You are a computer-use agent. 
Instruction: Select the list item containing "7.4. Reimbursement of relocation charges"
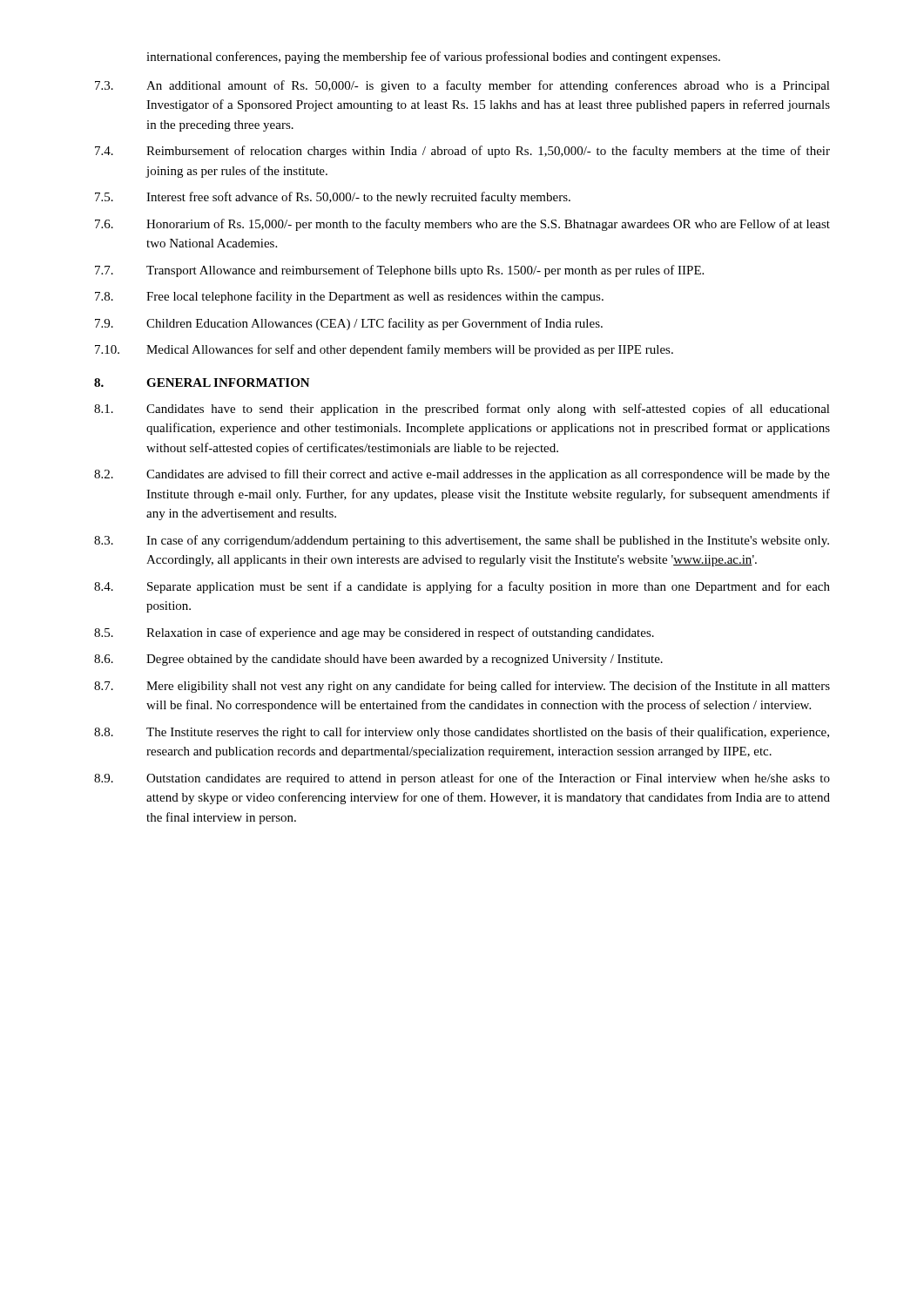point(462,161)
